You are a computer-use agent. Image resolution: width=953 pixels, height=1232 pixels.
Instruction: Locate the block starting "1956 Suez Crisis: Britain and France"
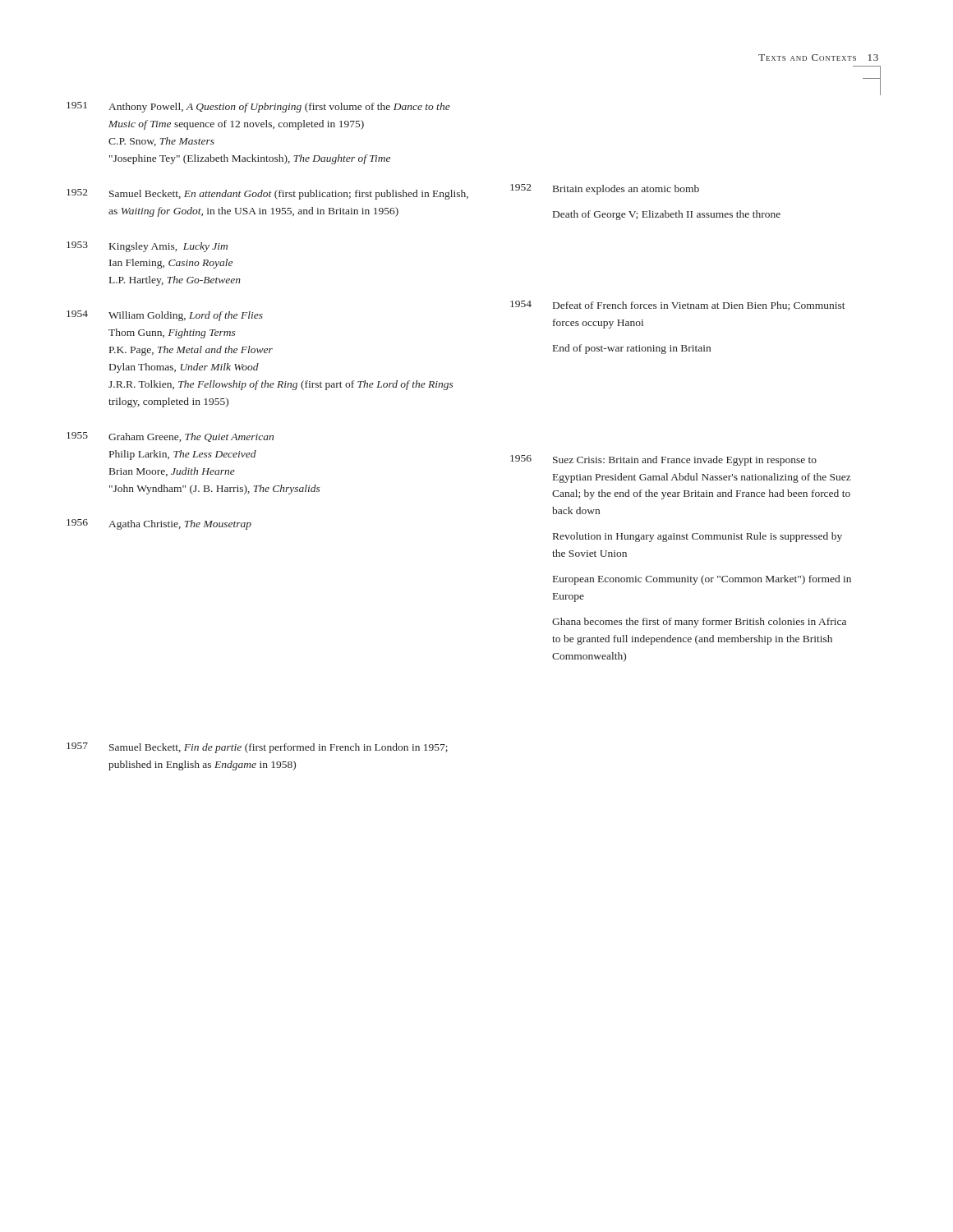coord(663,460)
